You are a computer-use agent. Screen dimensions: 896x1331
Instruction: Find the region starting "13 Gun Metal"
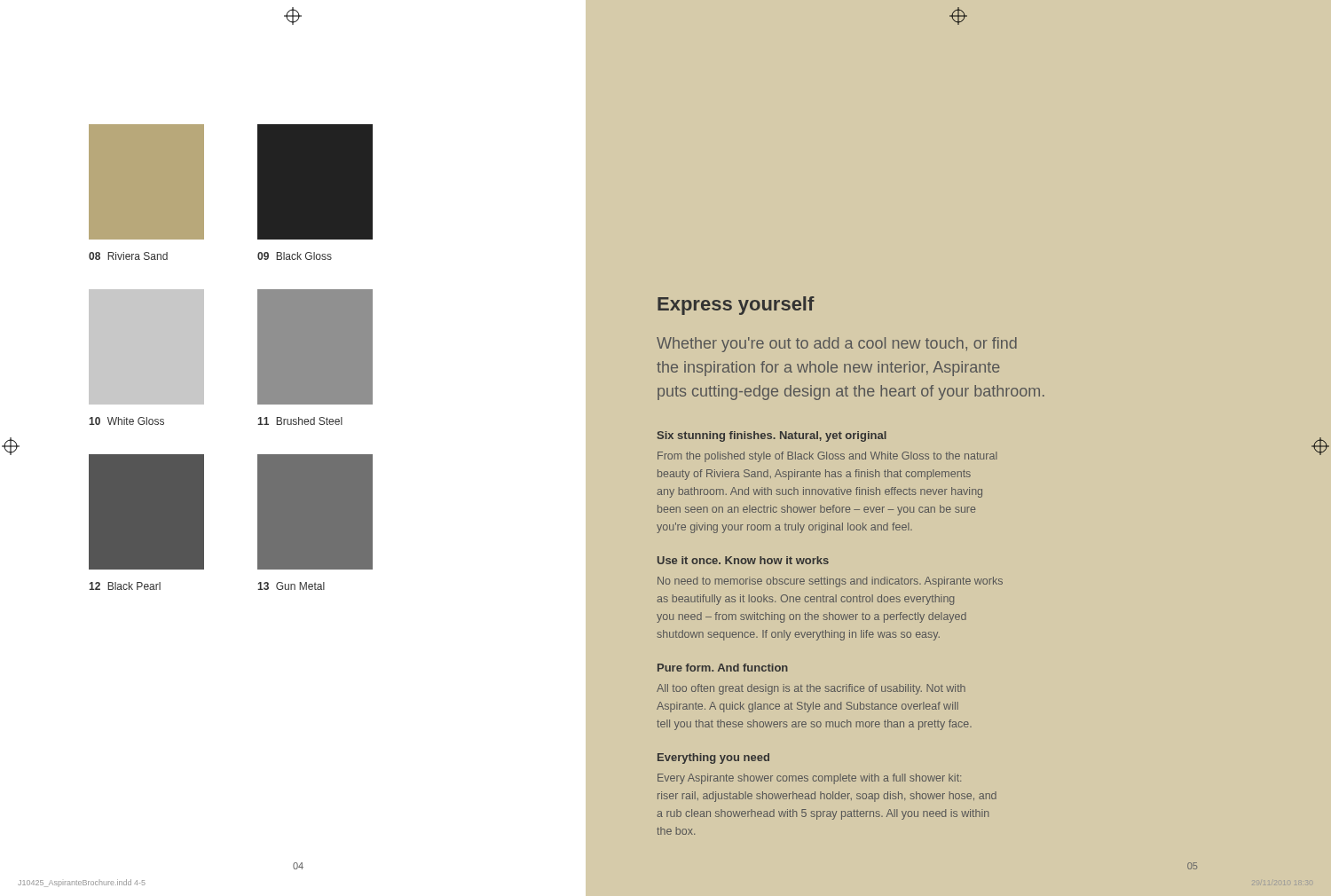pos(291,586)
